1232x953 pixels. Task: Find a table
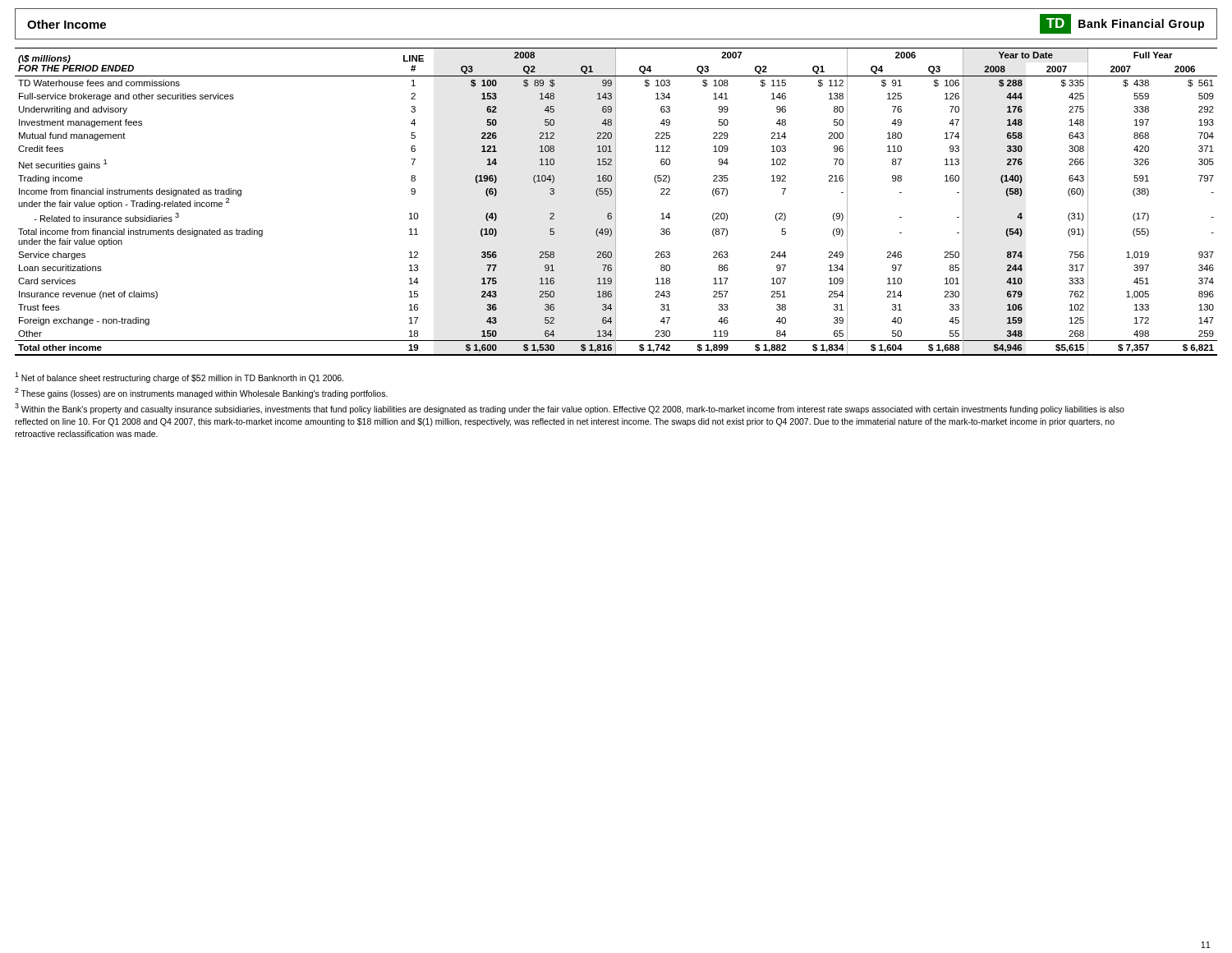coord(616,202)
